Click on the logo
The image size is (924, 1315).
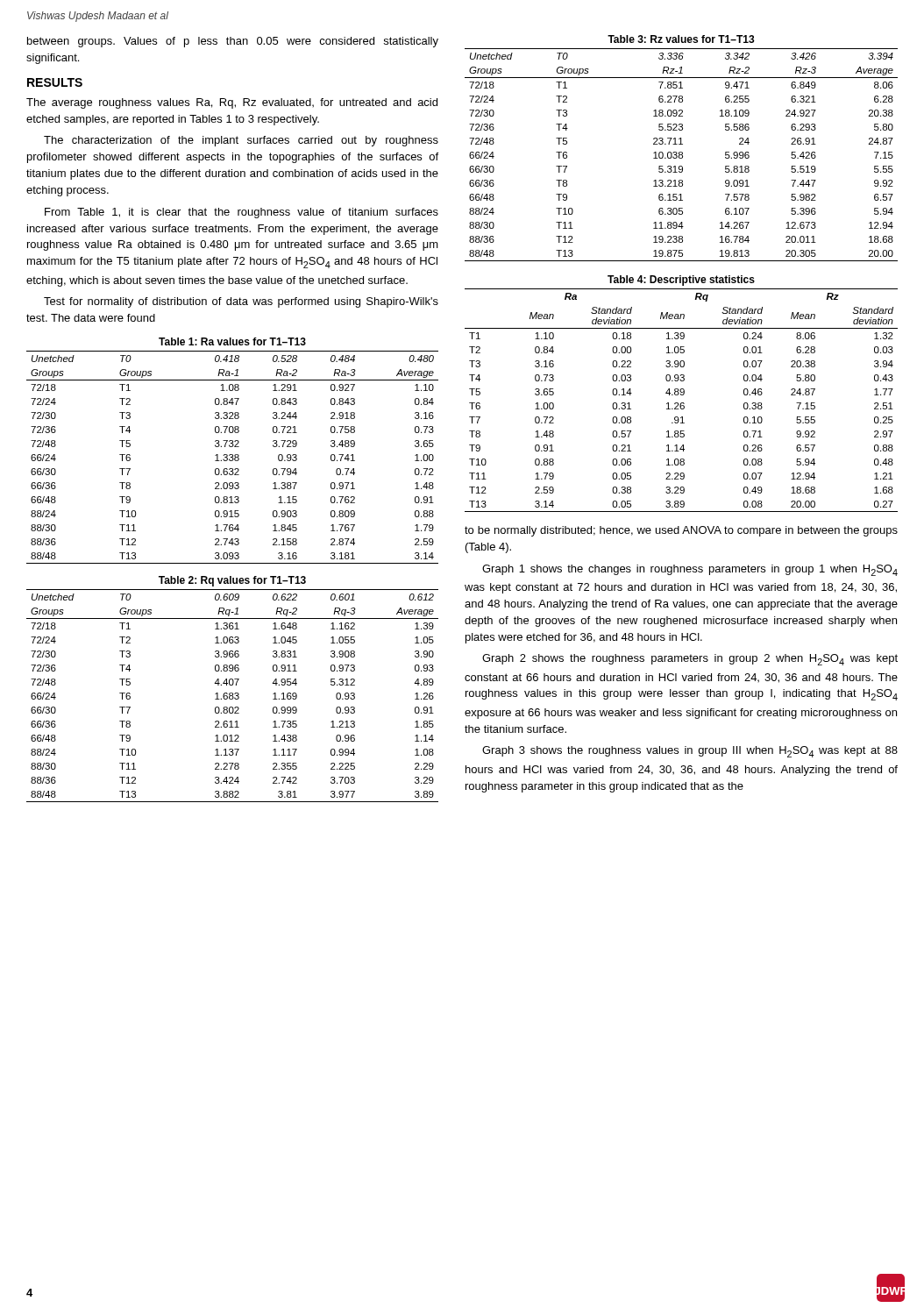[x=891, y=1289]
